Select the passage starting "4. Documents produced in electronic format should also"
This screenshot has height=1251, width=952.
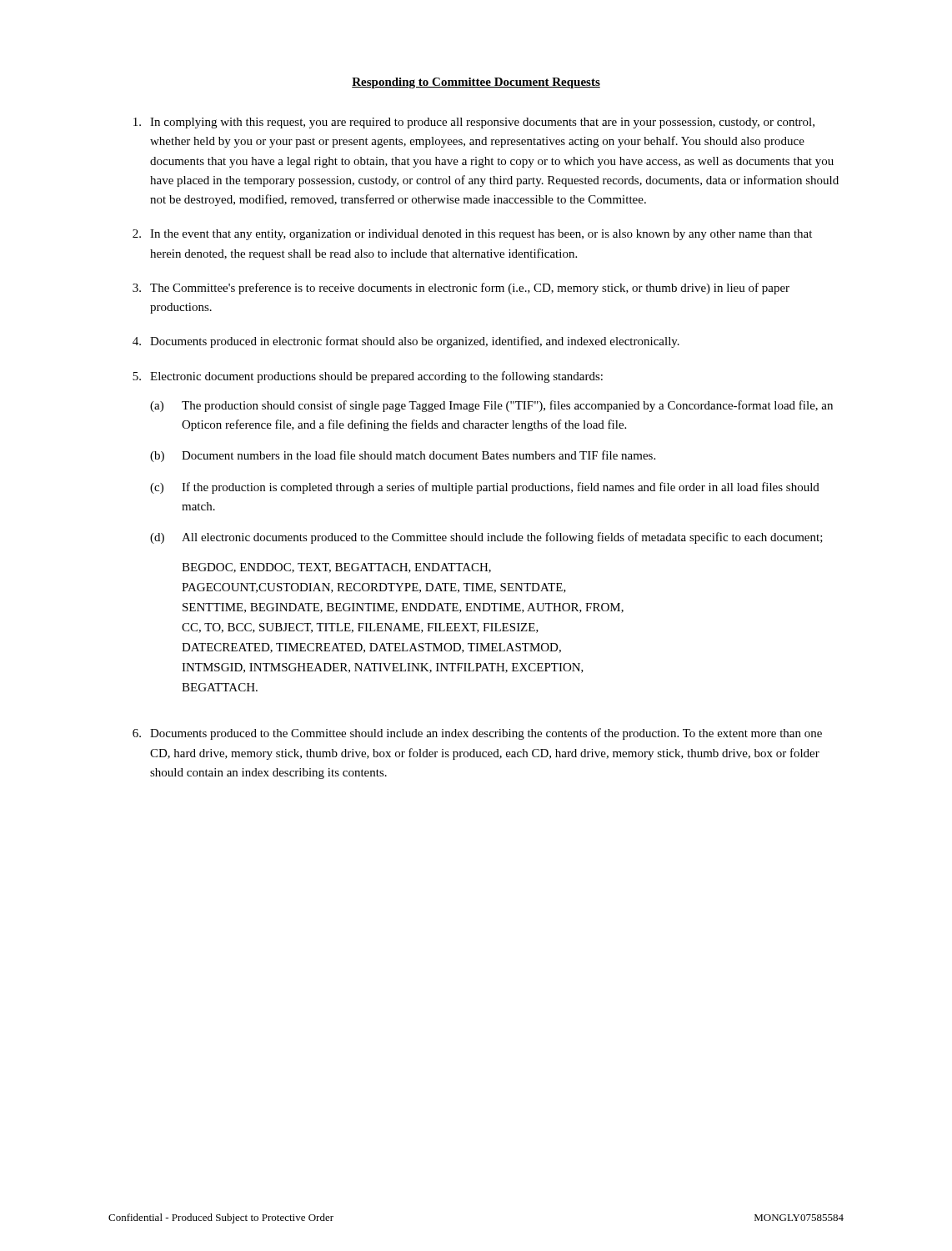476,342
